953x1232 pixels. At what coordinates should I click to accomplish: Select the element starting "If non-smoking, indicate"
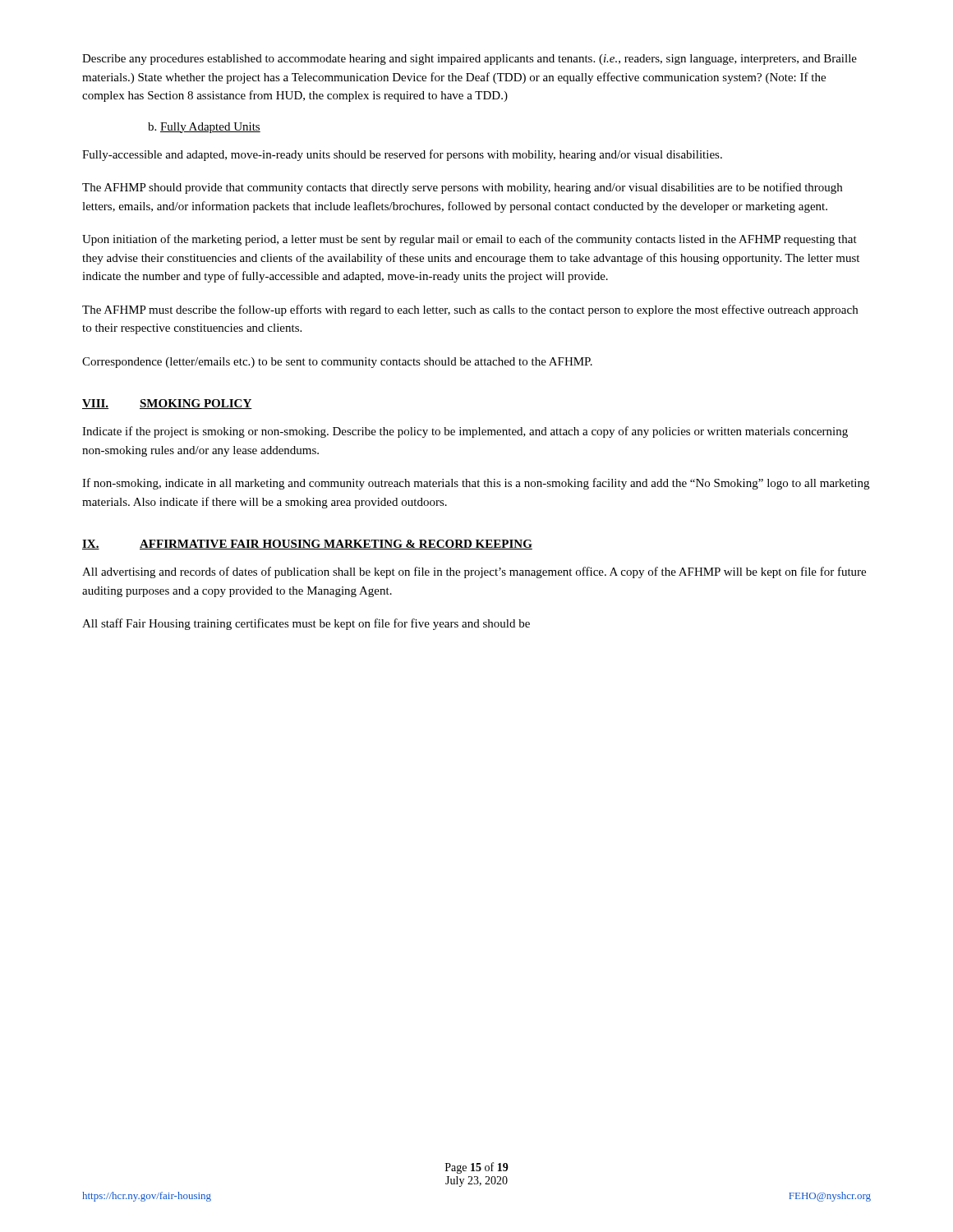(476, 492)
